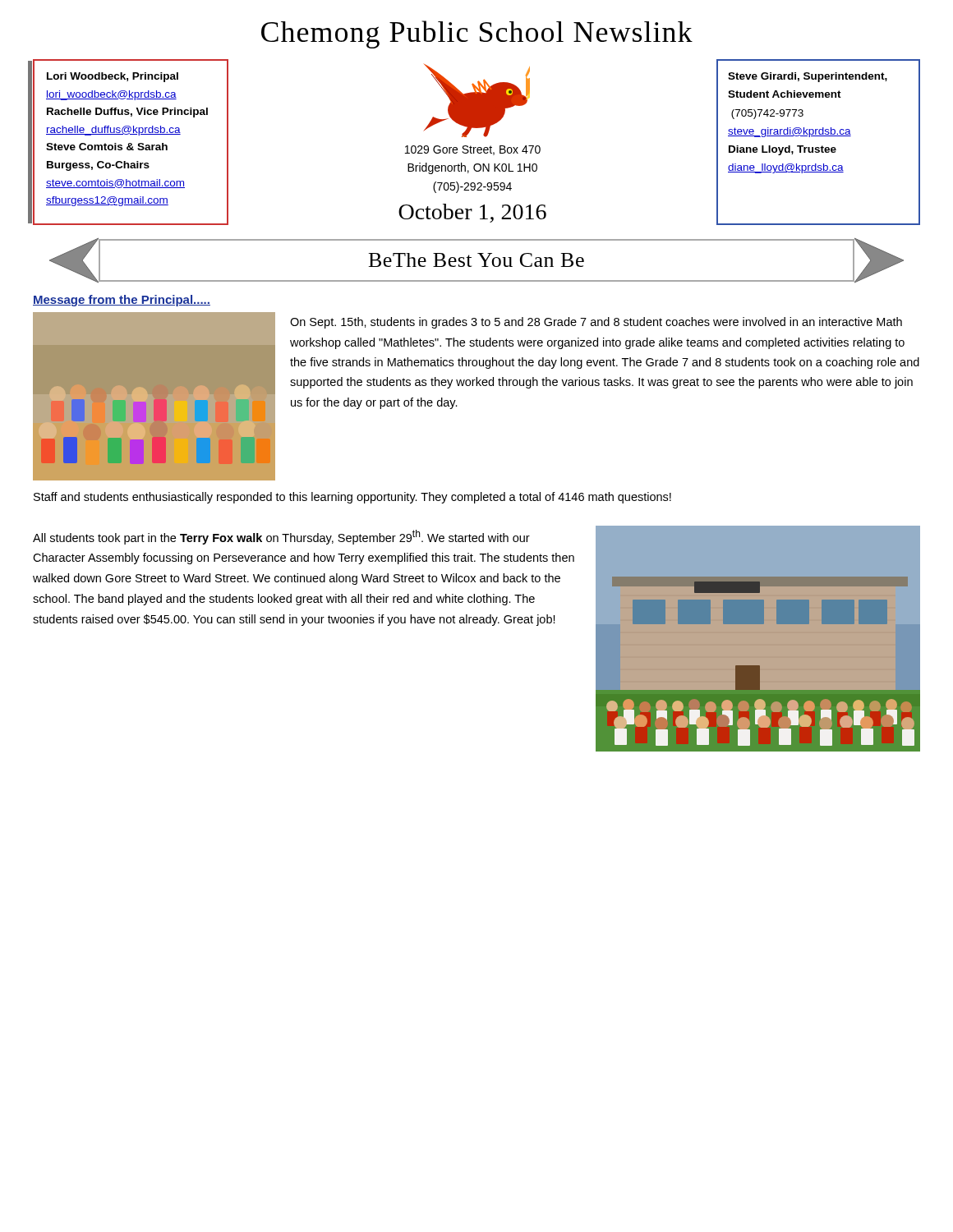Locate the text "Chemong Public School Newslink"

click(x=476, y=32)
